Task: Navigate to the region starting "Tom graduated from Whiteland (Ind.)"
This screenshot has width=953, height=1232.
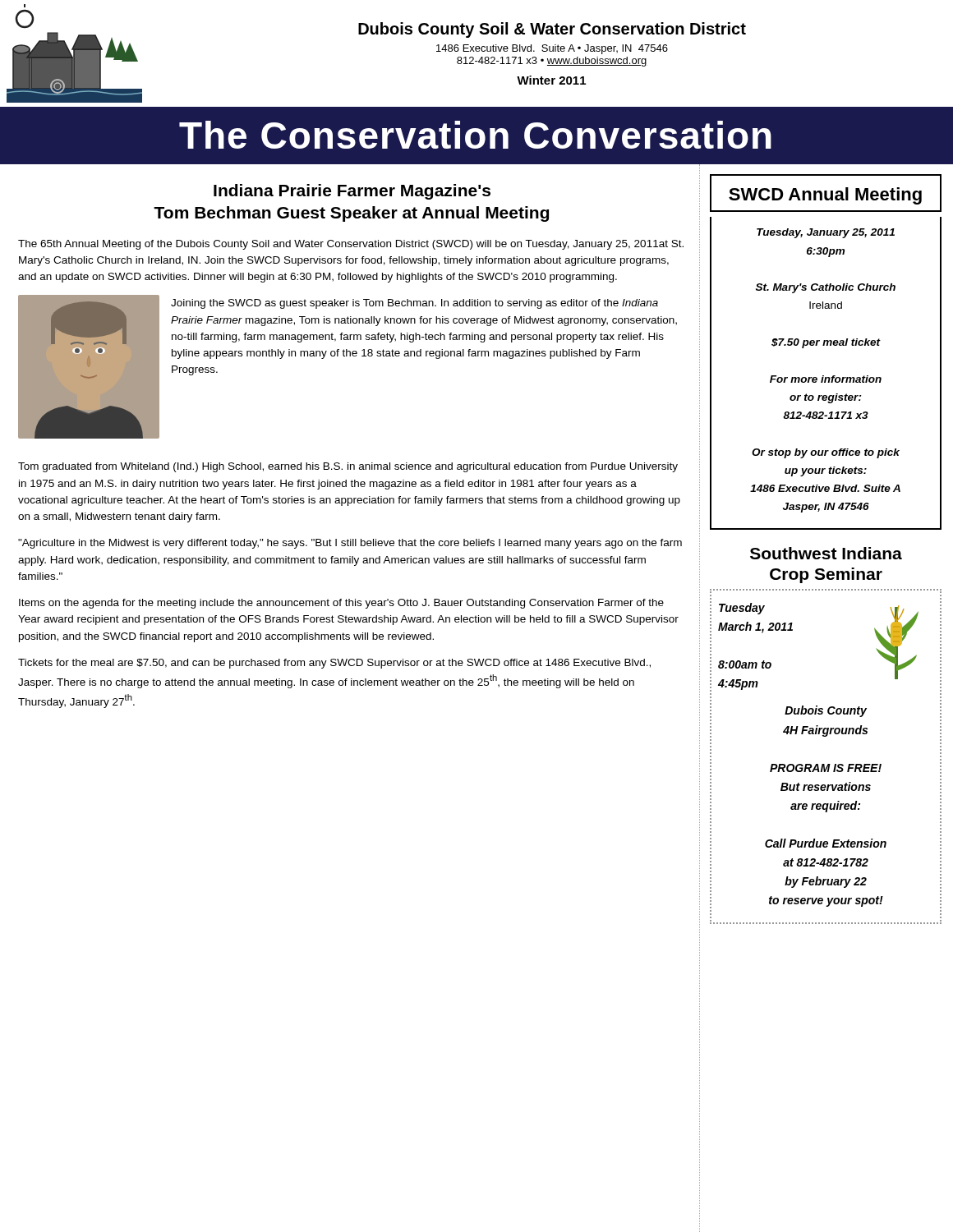Action: tap(349, 491)
